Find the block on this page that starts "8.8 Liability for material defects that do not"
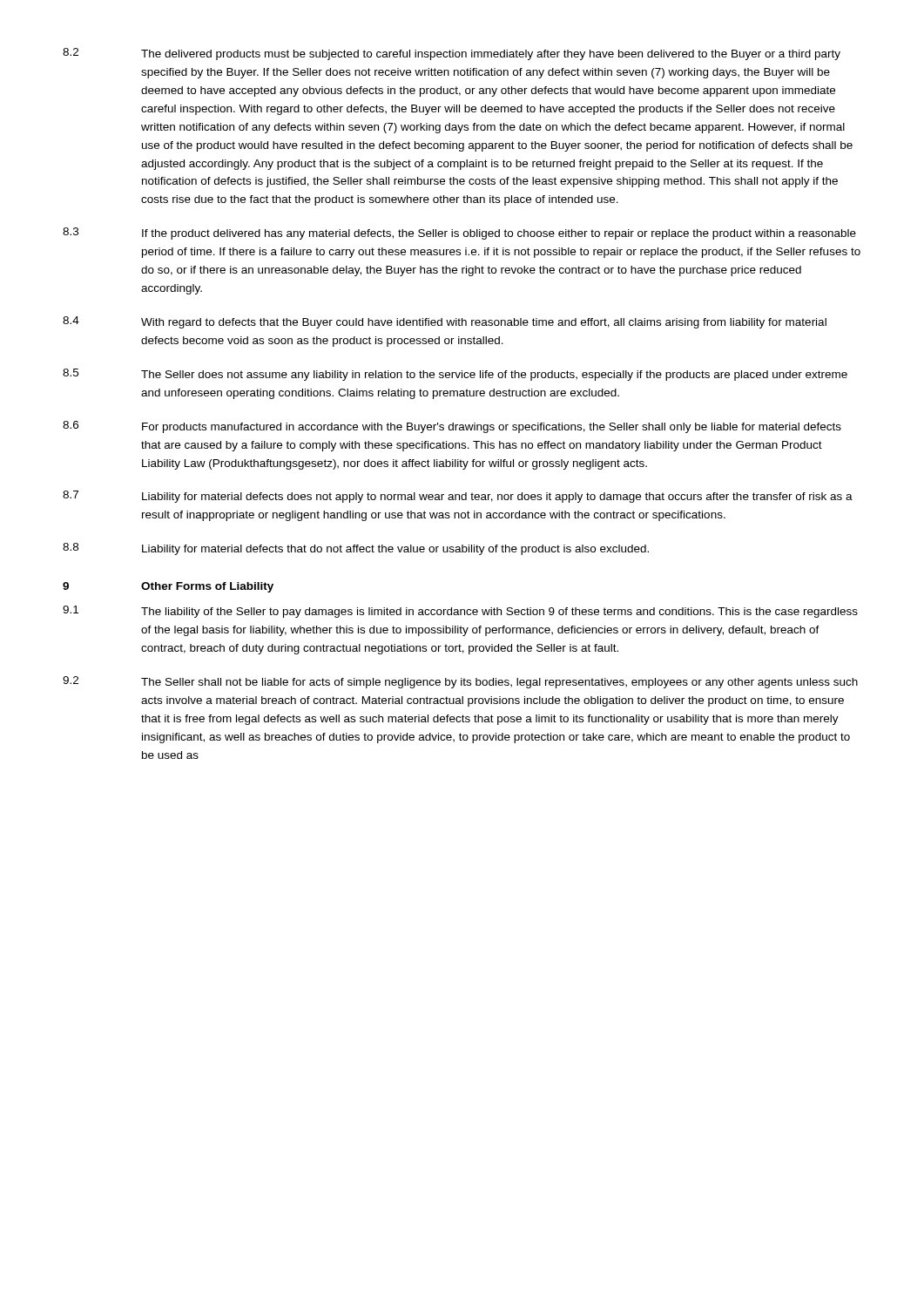The height and width of the screenshot is (1307, 924). (x=462, y=550)
